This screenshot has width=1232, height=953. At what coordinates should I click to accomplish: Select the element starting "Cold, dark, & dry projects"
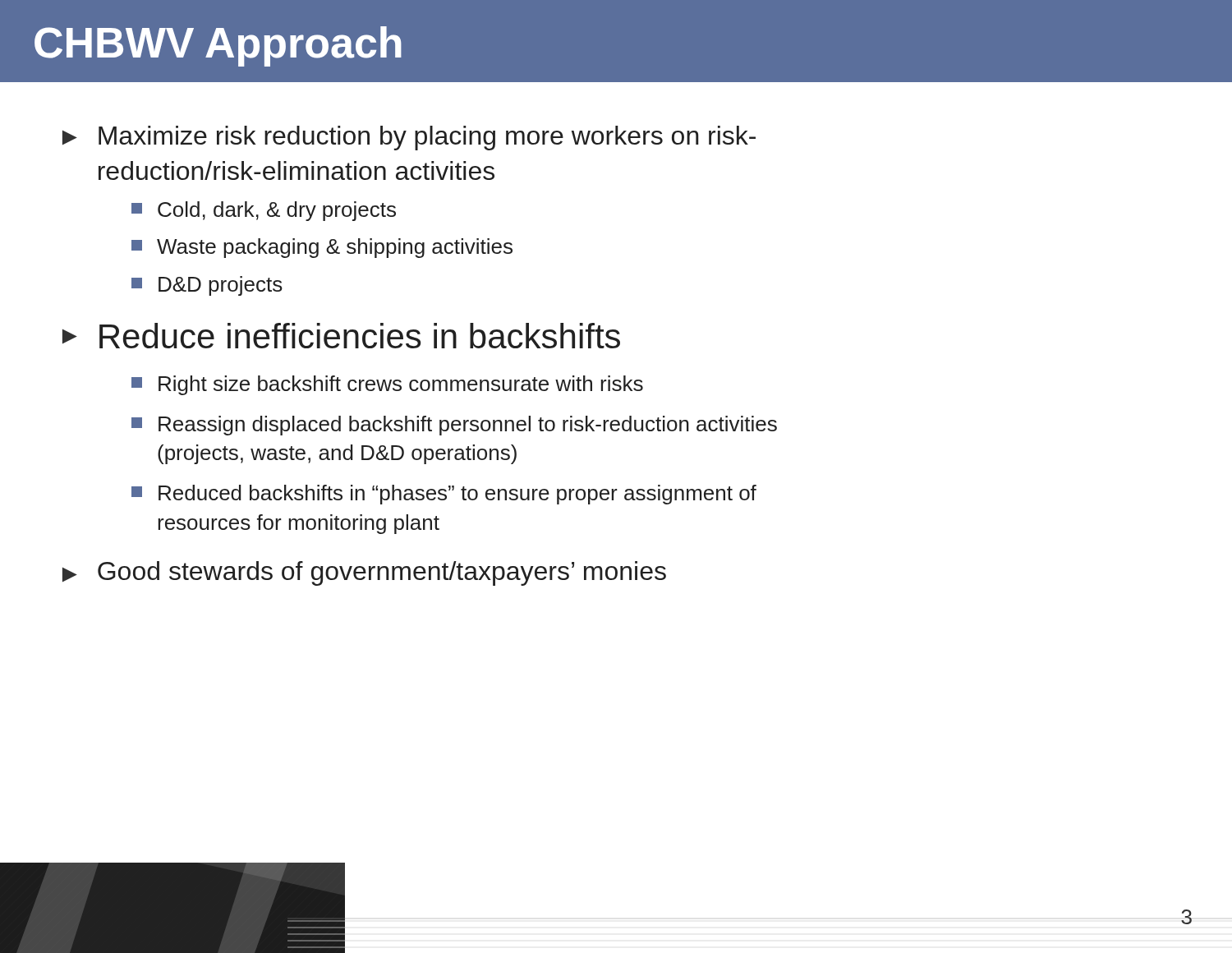264,210
